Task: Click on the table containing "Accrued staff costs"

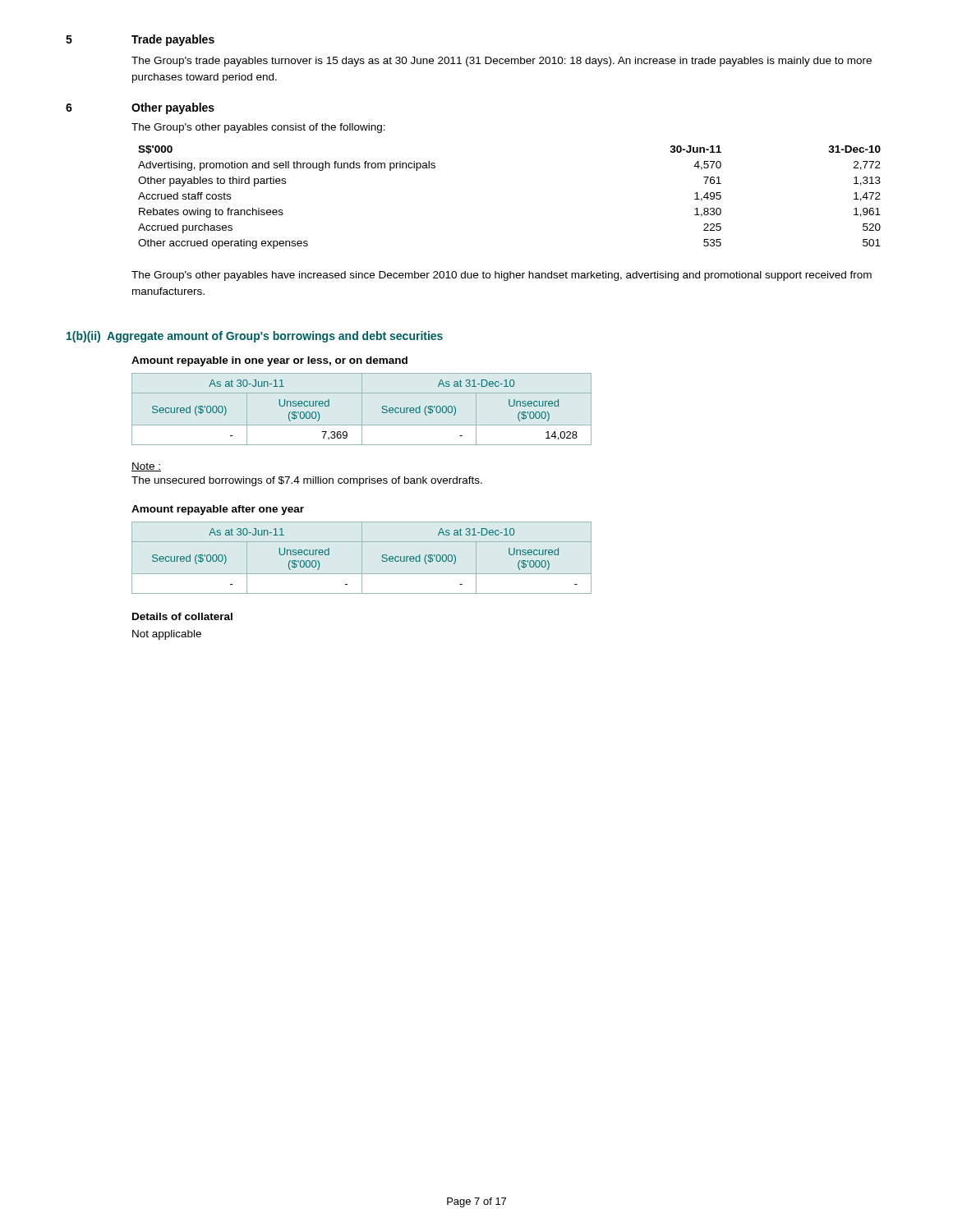Action: pos(509,195)
